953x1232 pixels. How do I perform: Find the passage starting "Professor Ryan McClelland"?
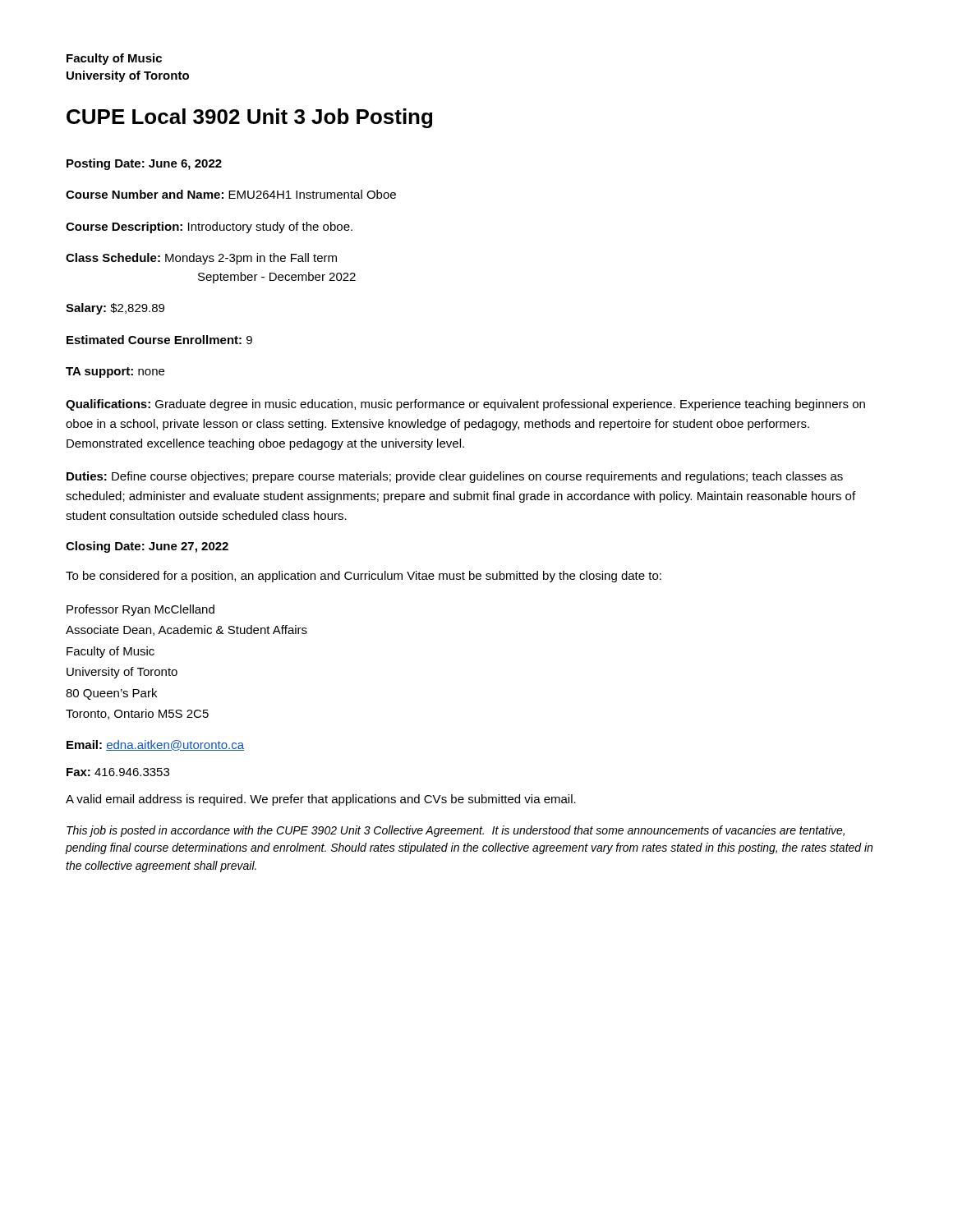140,610
